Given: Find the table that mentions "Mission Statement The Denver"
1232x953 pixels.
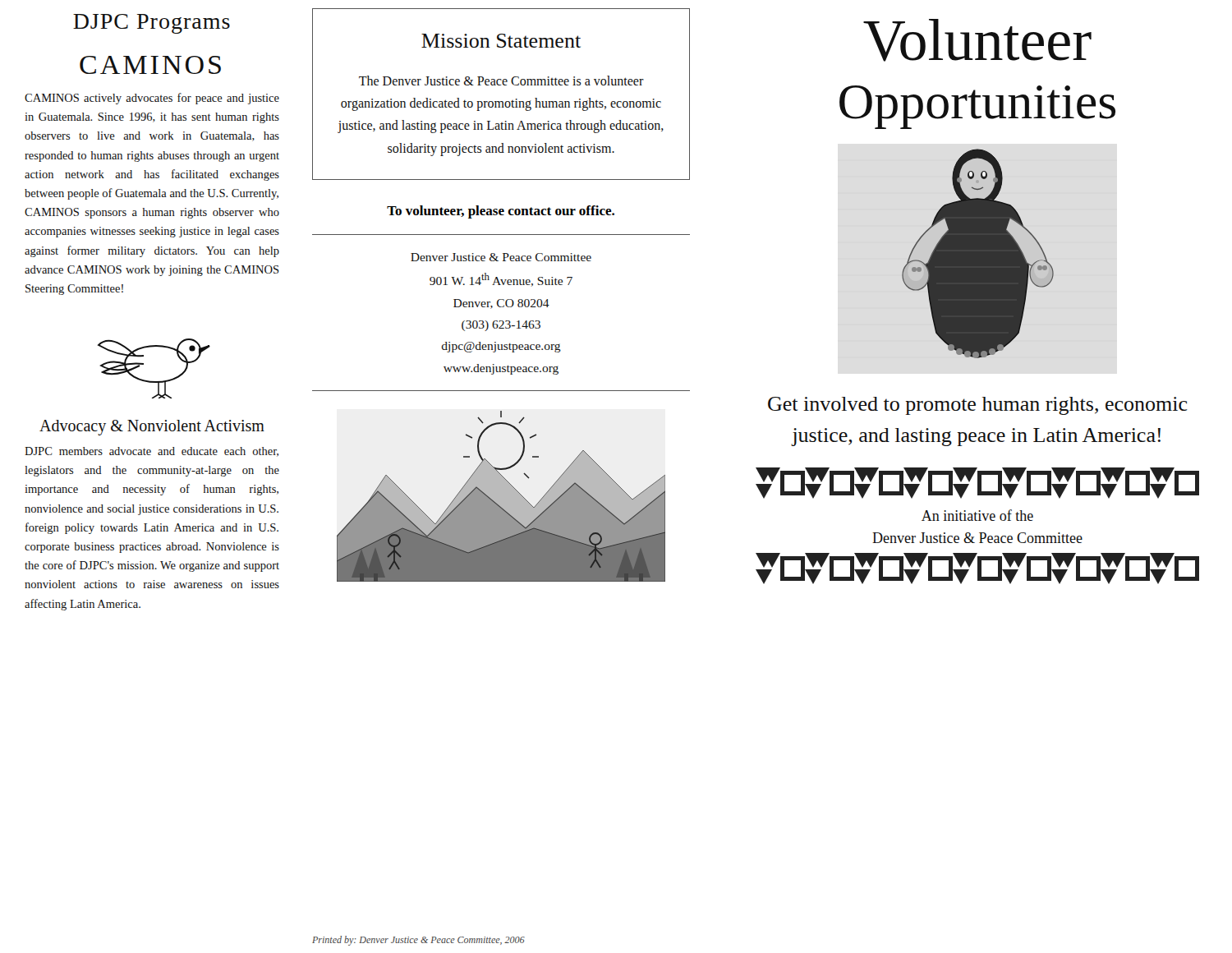Looking at the screenshot, I should tap(501, 94).
